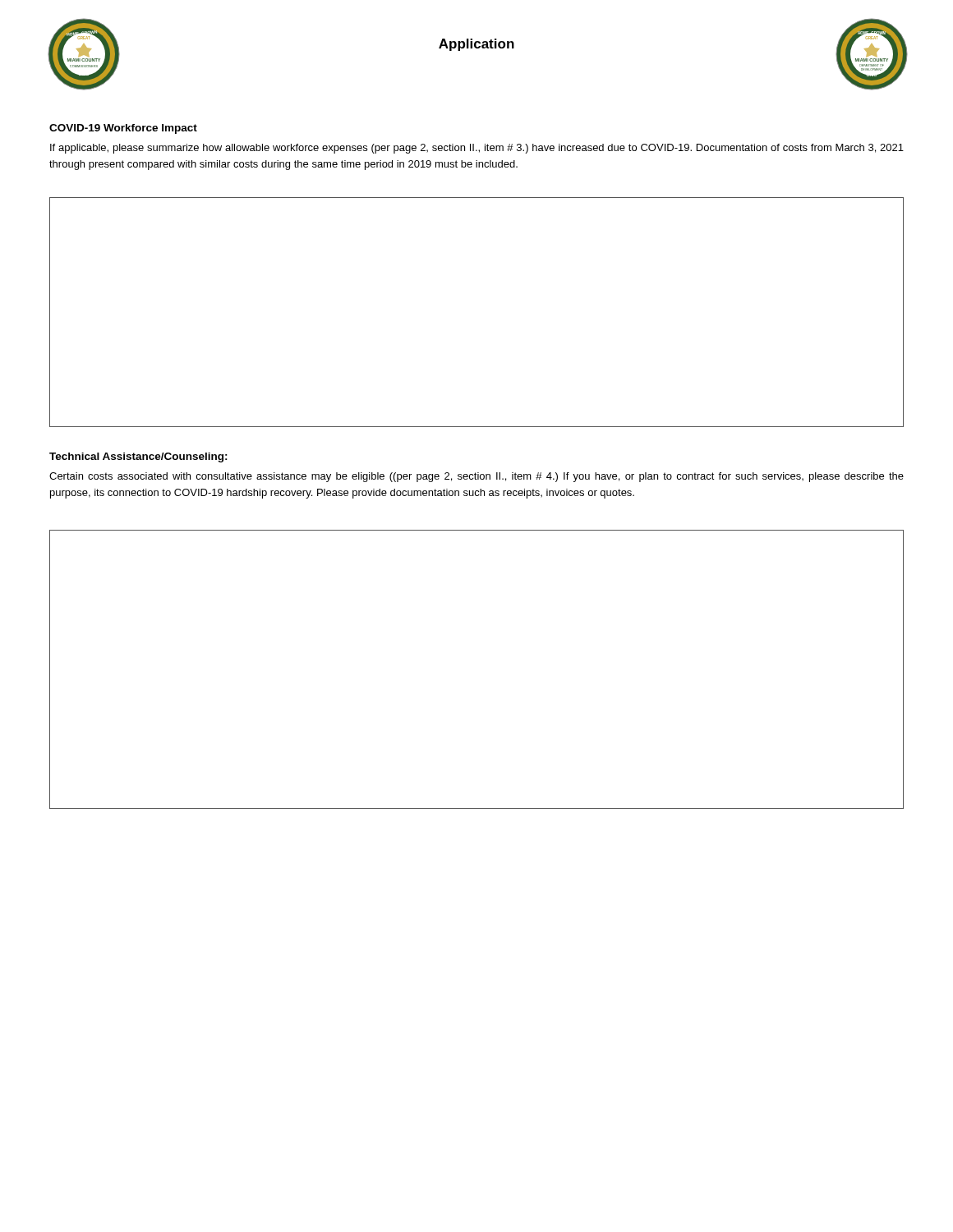Click the passage that begins "If applicable, please summarize how allowable workforce"
This screenshot has width=953, height=1232.
(x=476, y=156)
